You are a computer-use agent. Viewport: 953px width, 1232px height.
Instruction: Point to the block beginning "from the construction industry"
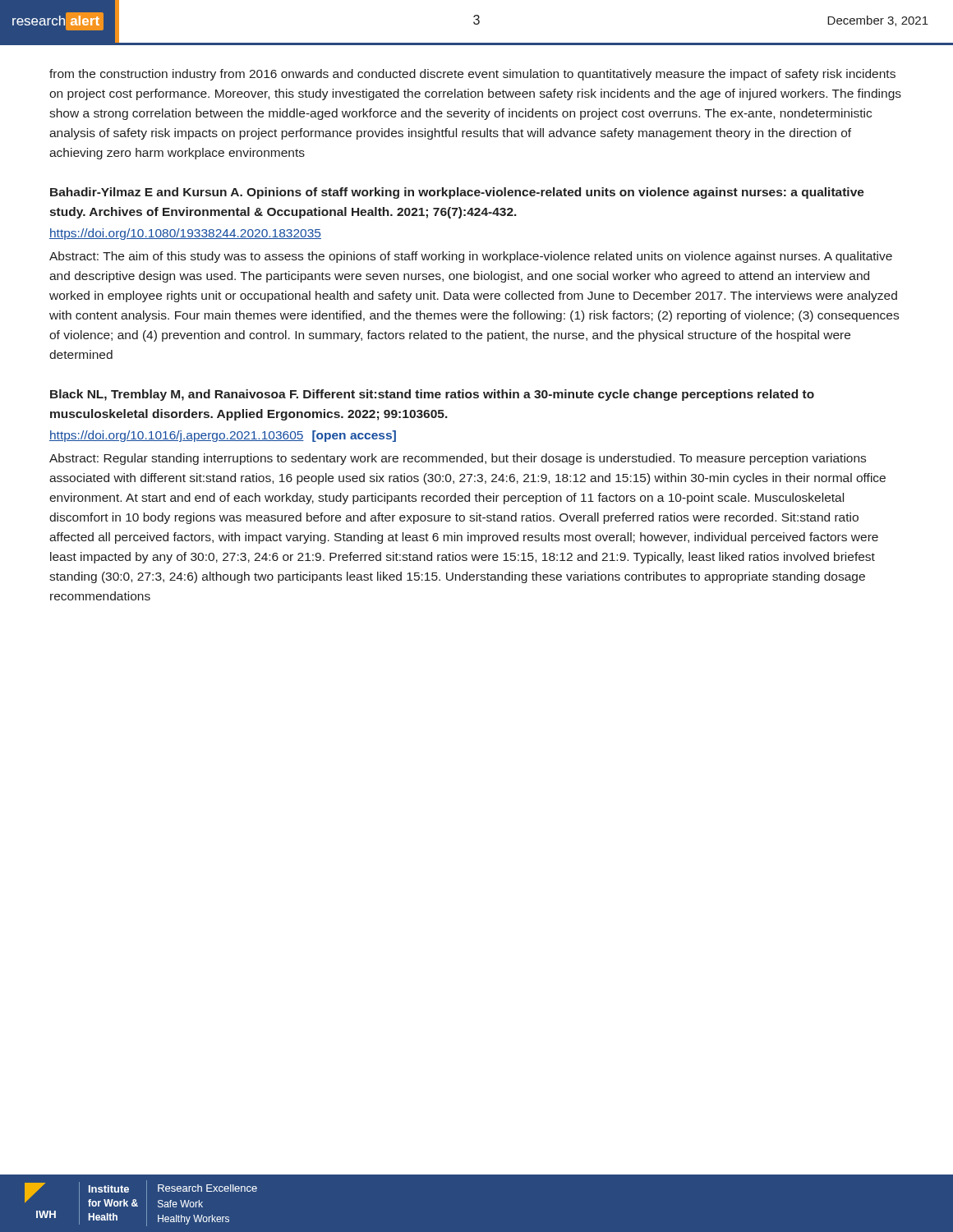pyautogui.click(x=475, y=113)
